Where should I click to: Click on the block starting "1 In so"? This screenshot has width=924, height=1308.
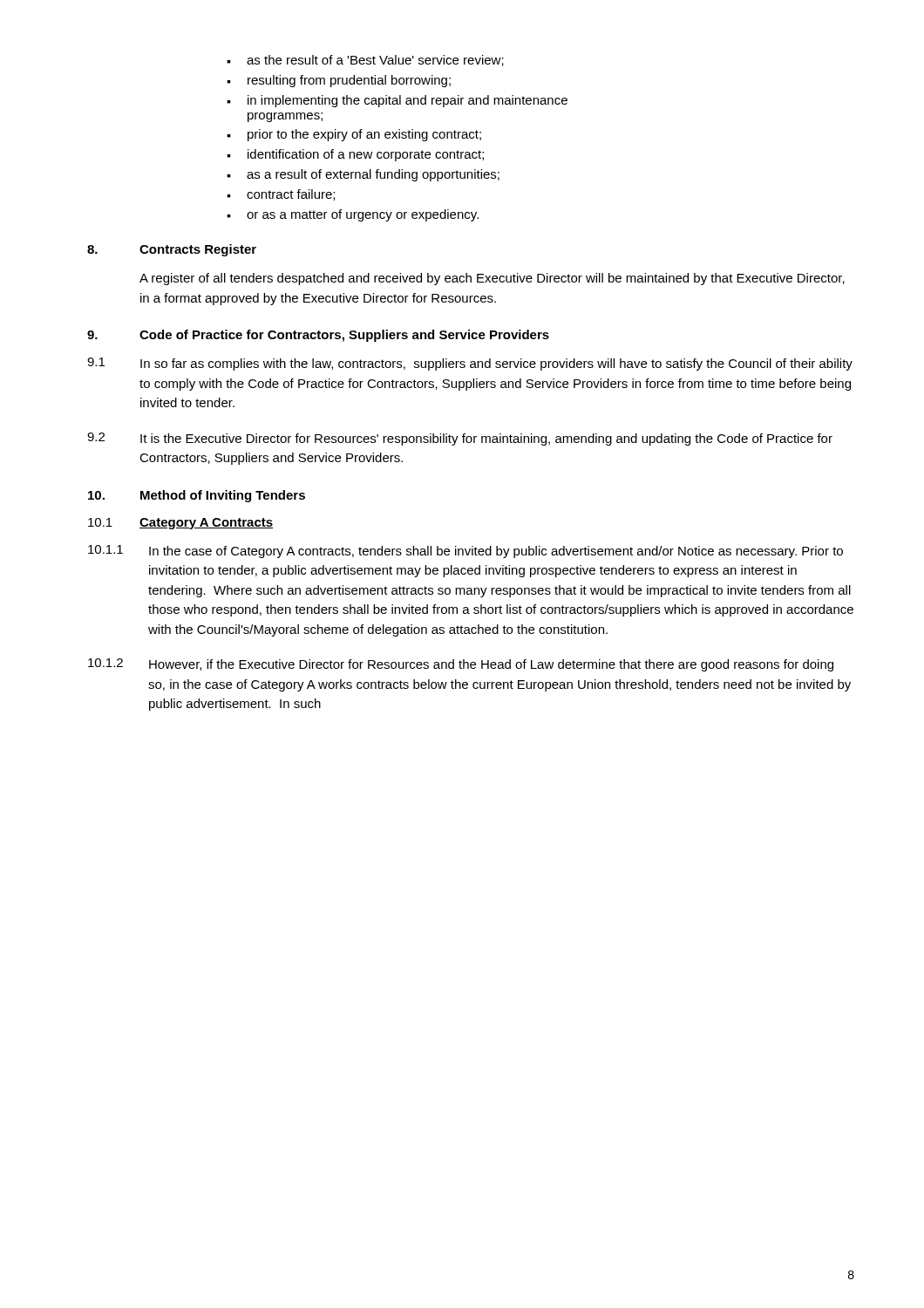click(471, 384)
